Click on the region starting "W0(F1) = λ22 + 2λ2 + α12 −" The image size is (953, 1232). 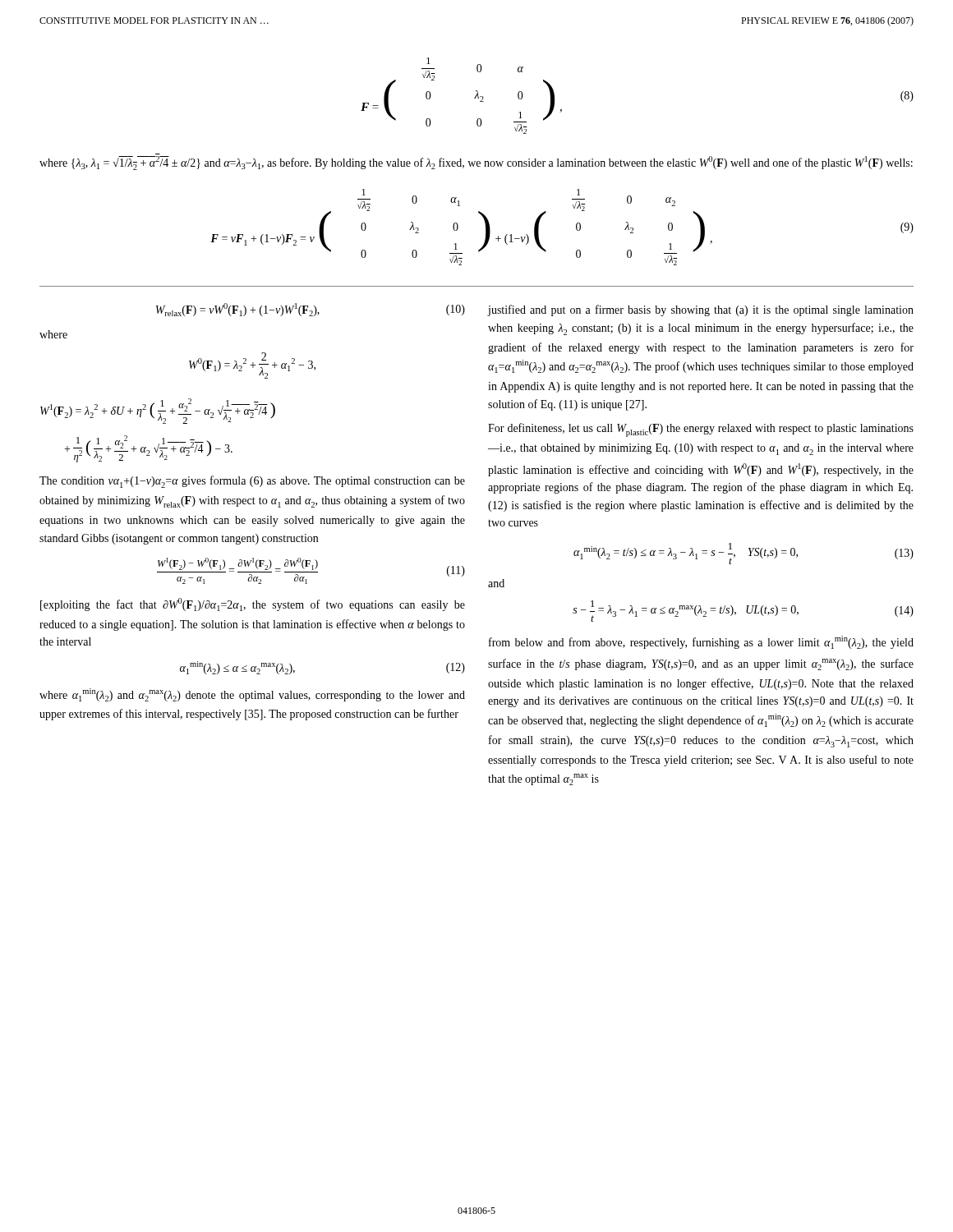pyautogui.click(x=252, y=366)
